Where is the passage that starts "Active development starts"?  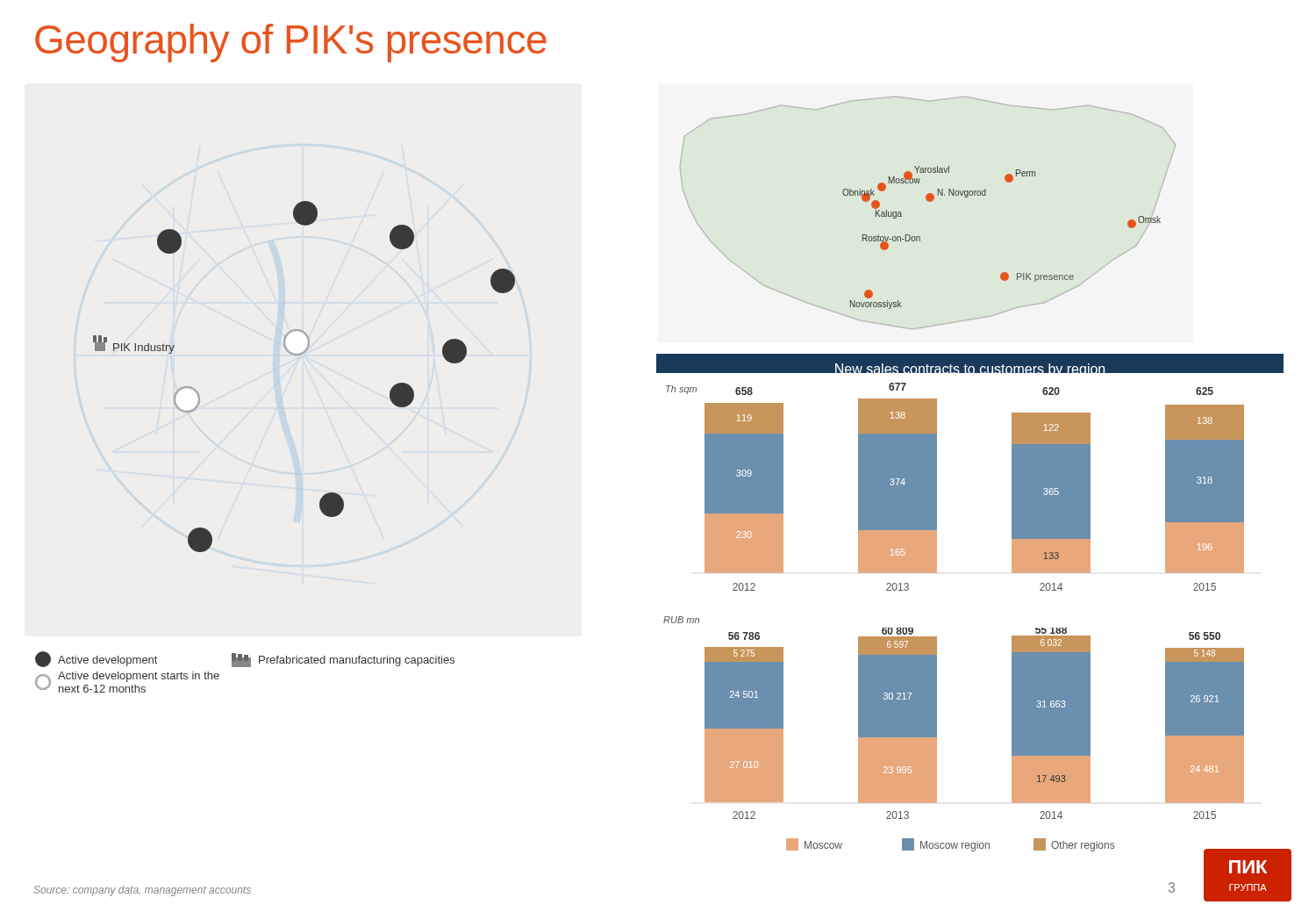[126, 682]
